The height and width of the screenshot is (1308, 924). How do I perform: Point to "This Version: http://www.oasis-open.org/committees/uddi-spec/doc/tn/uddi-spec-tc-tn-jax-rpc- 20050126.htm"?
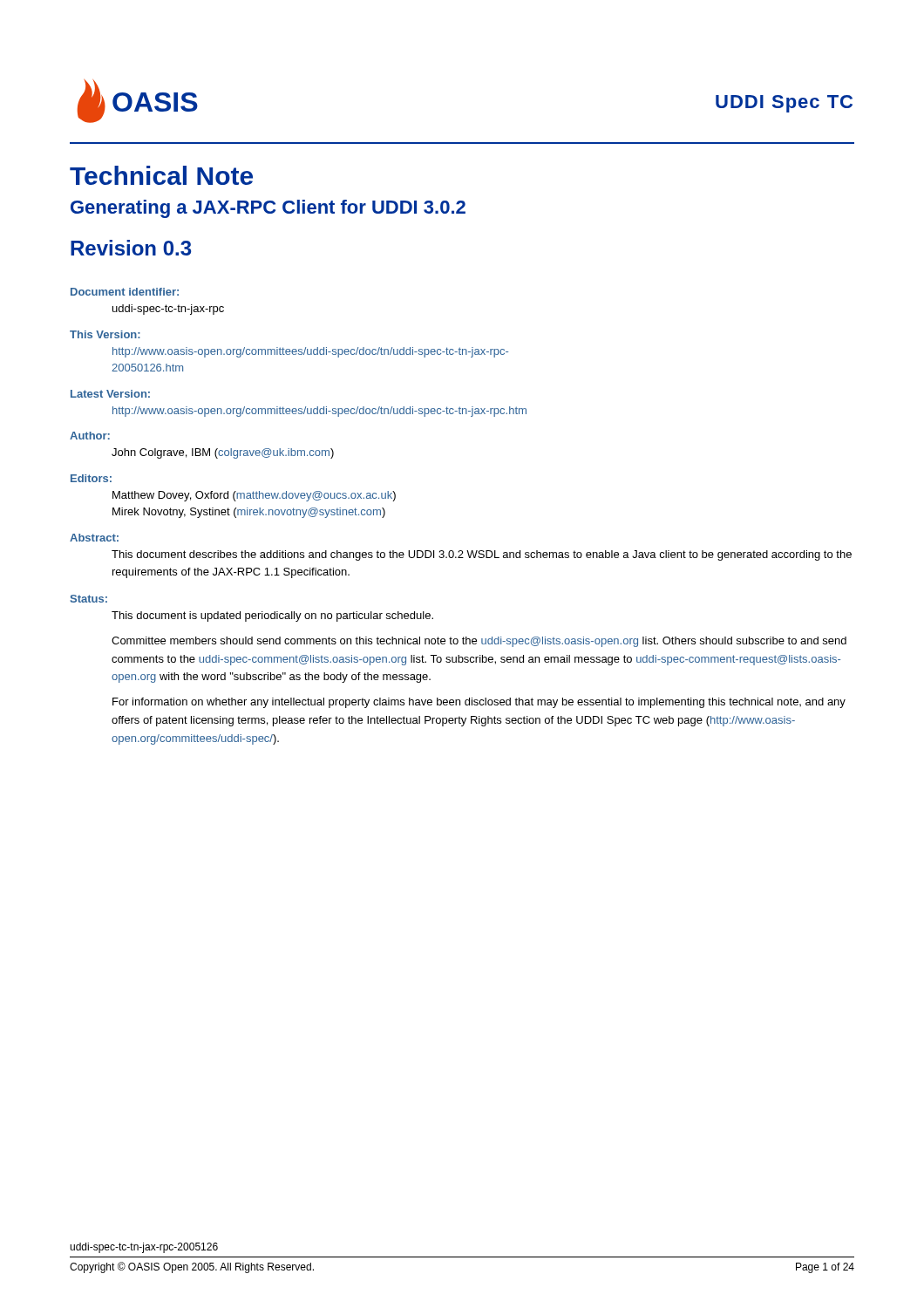pos(462,352)
